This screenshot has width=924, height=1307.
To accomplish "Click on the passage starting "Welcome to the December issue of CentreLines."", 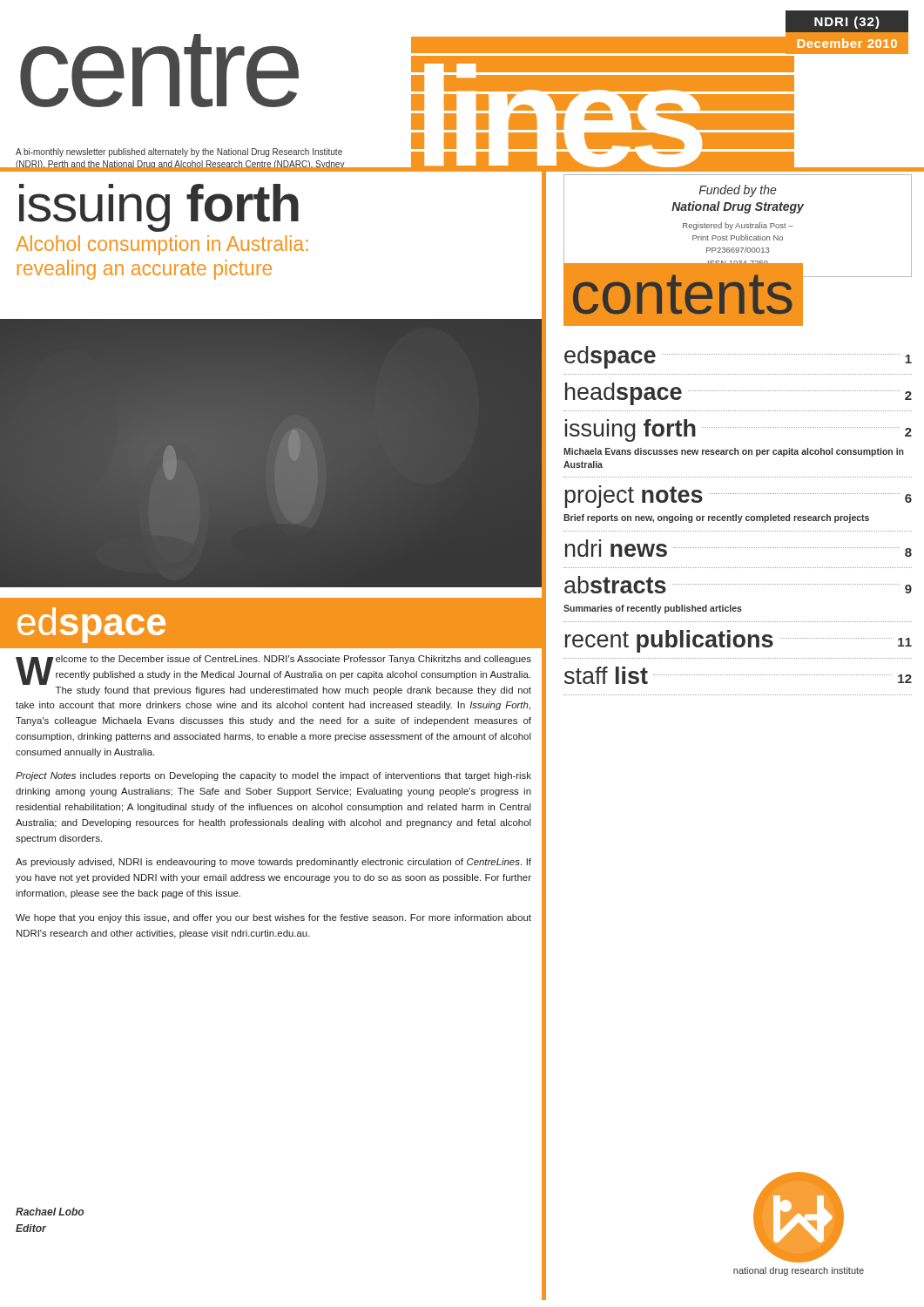I will (x=273, y=797).
